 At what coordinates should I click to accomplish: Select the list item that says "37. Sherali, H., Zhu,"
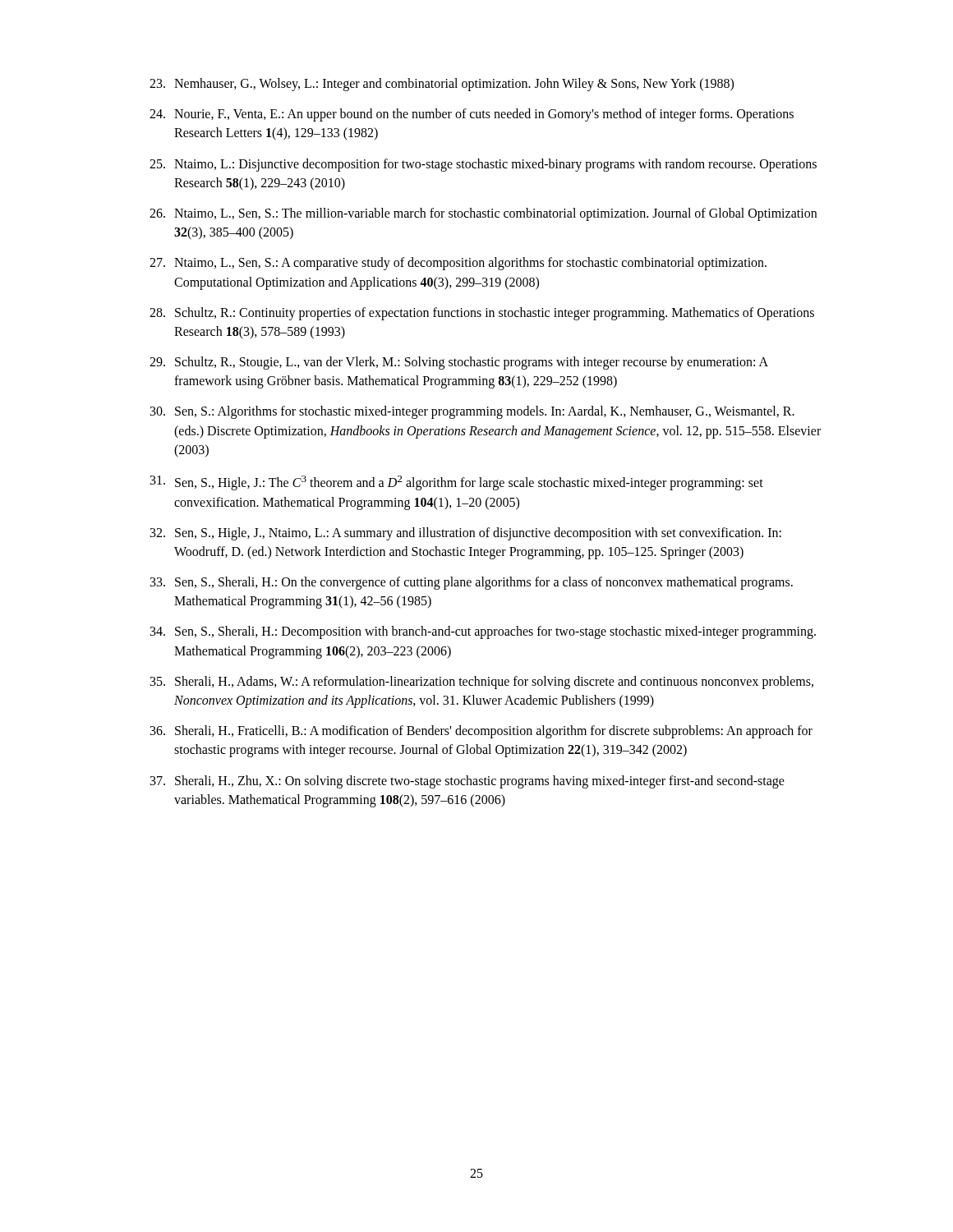coord(476,790)
